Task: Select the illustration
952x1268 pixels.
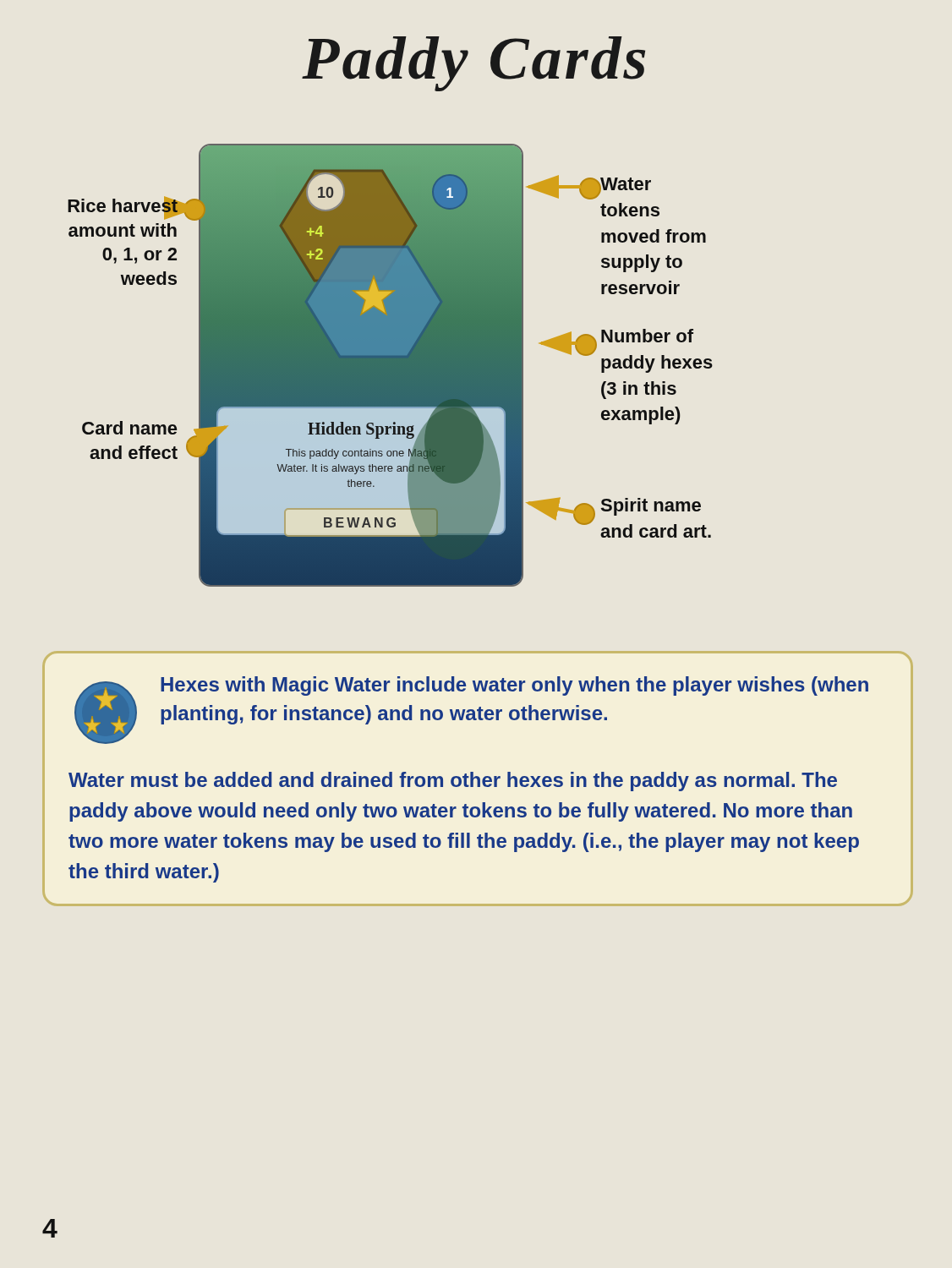Action: click(x=476, y=368)
